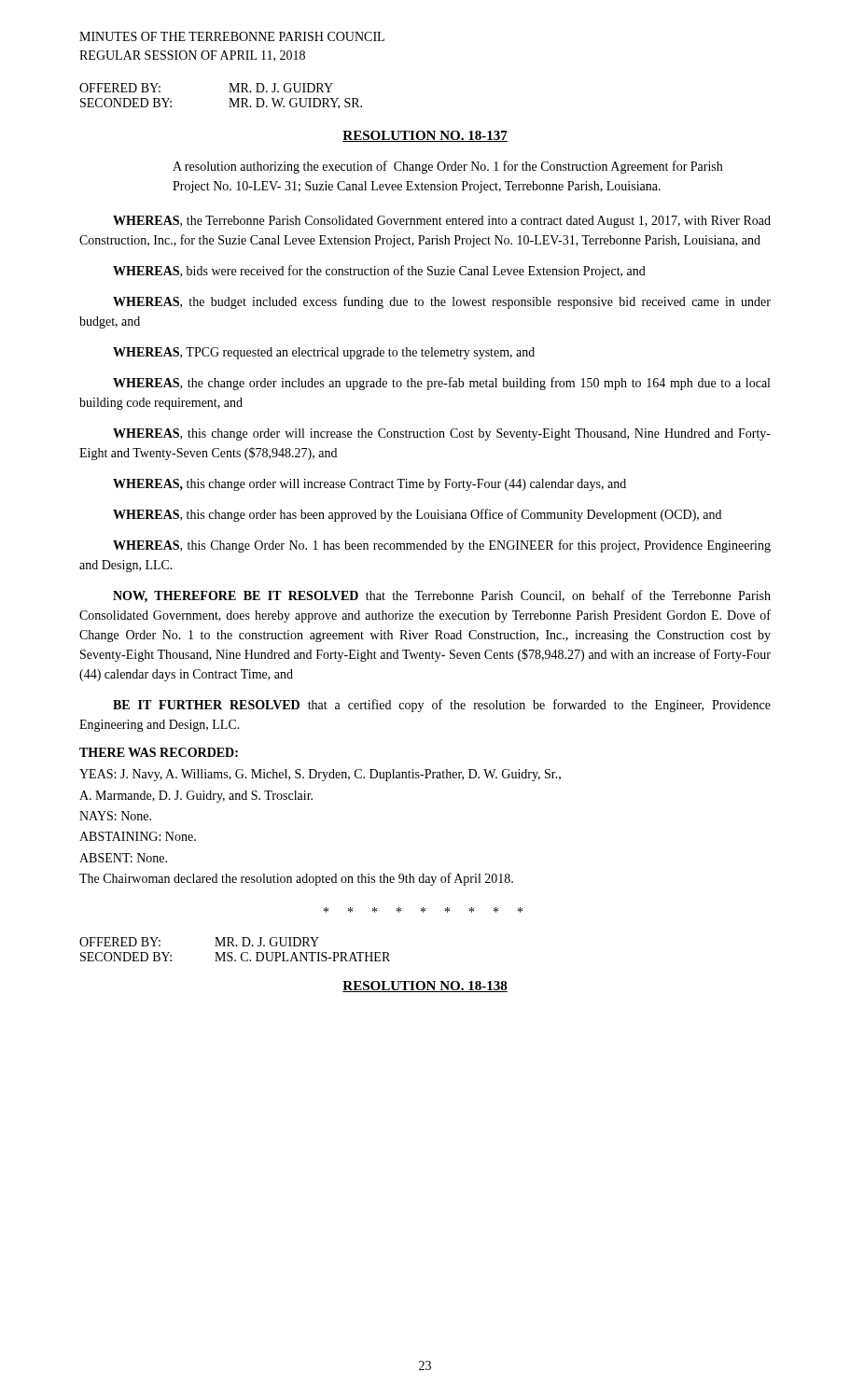Viewport: 850px width, 1400px height.
Task: Point to "* * * * * * * *"
Action: click(425, 912)
